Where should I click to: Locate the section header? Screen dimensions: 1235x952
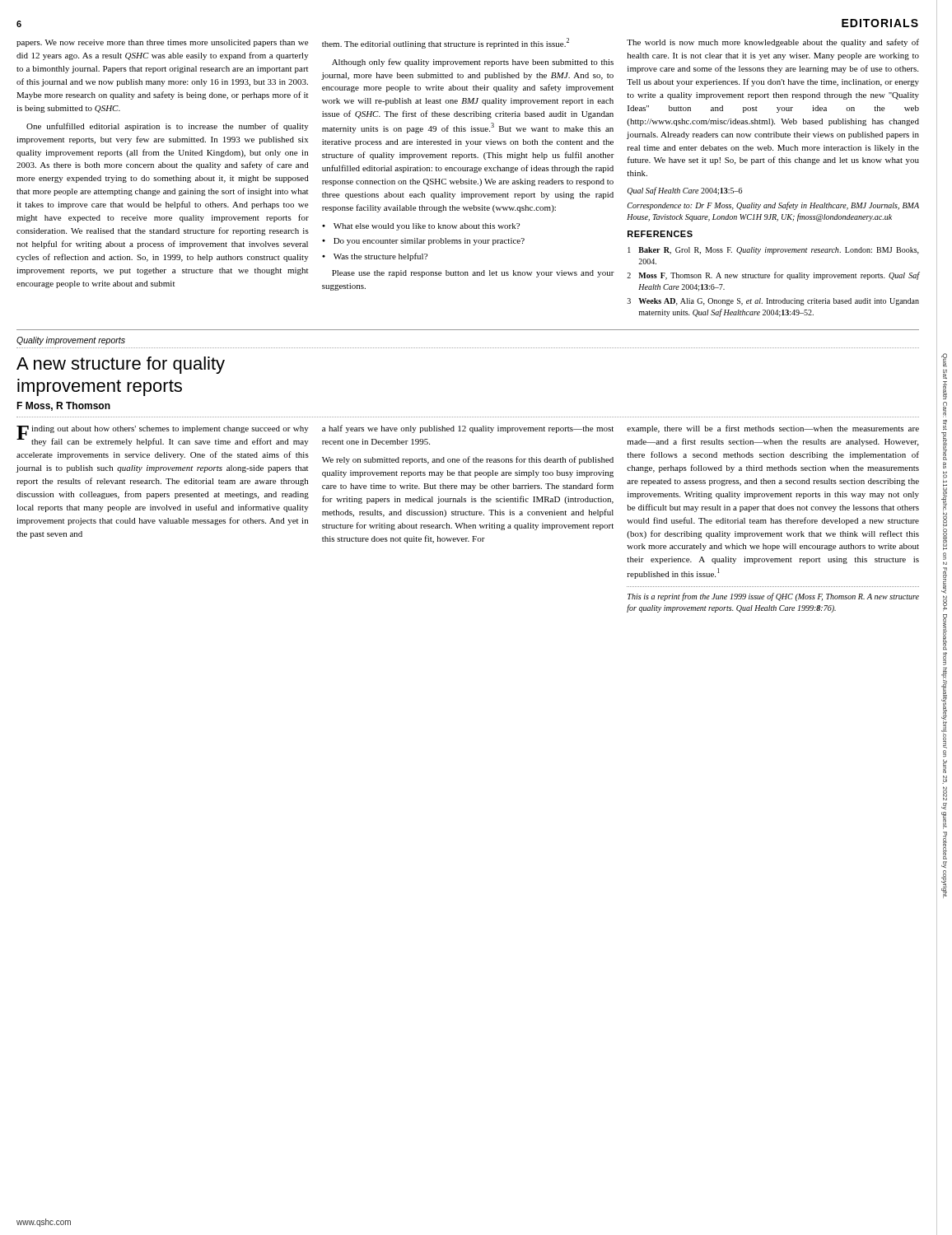pos(660,234)
